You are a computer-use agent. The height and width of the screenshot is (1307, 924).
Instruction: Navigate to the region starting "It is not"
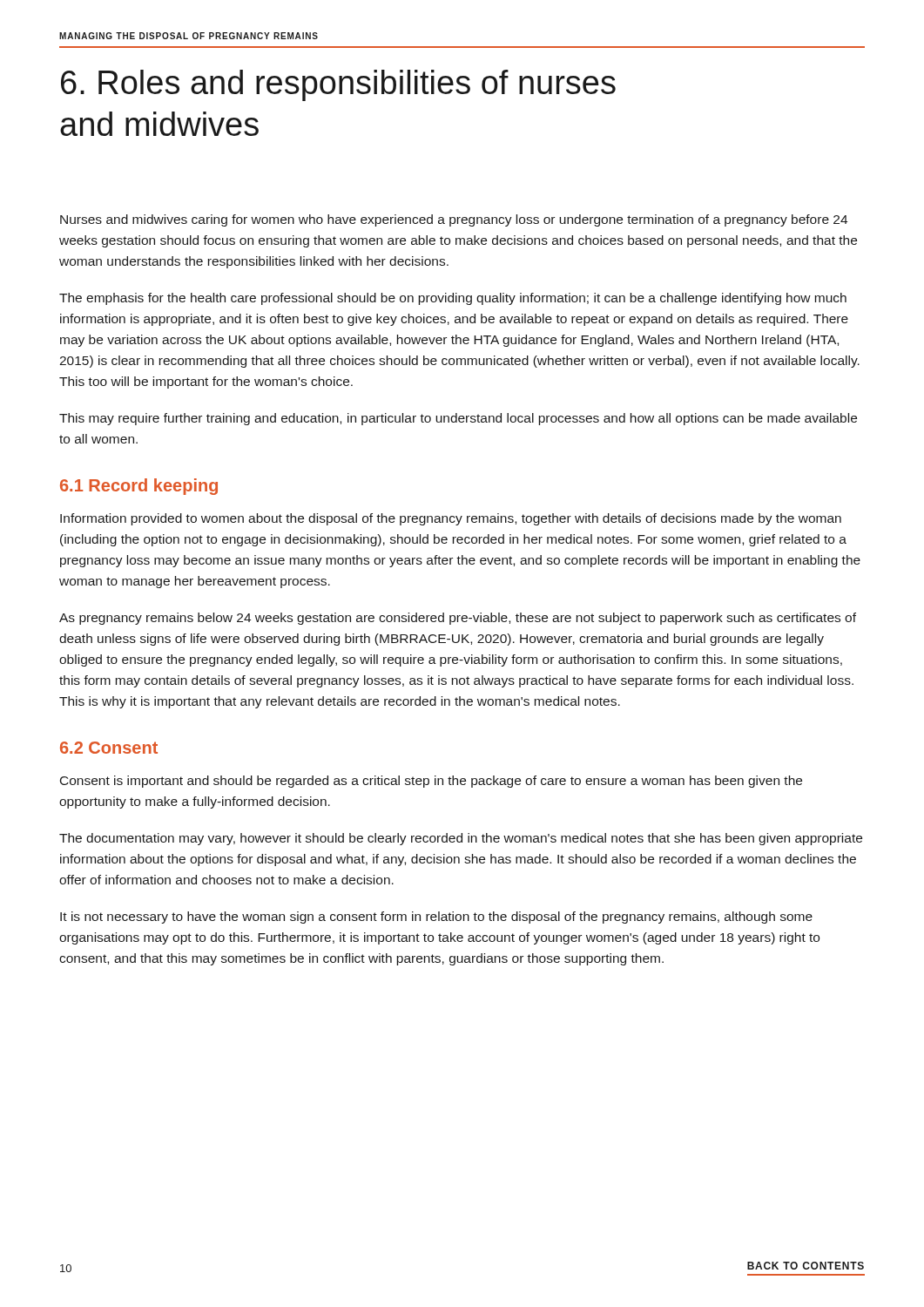440,937
